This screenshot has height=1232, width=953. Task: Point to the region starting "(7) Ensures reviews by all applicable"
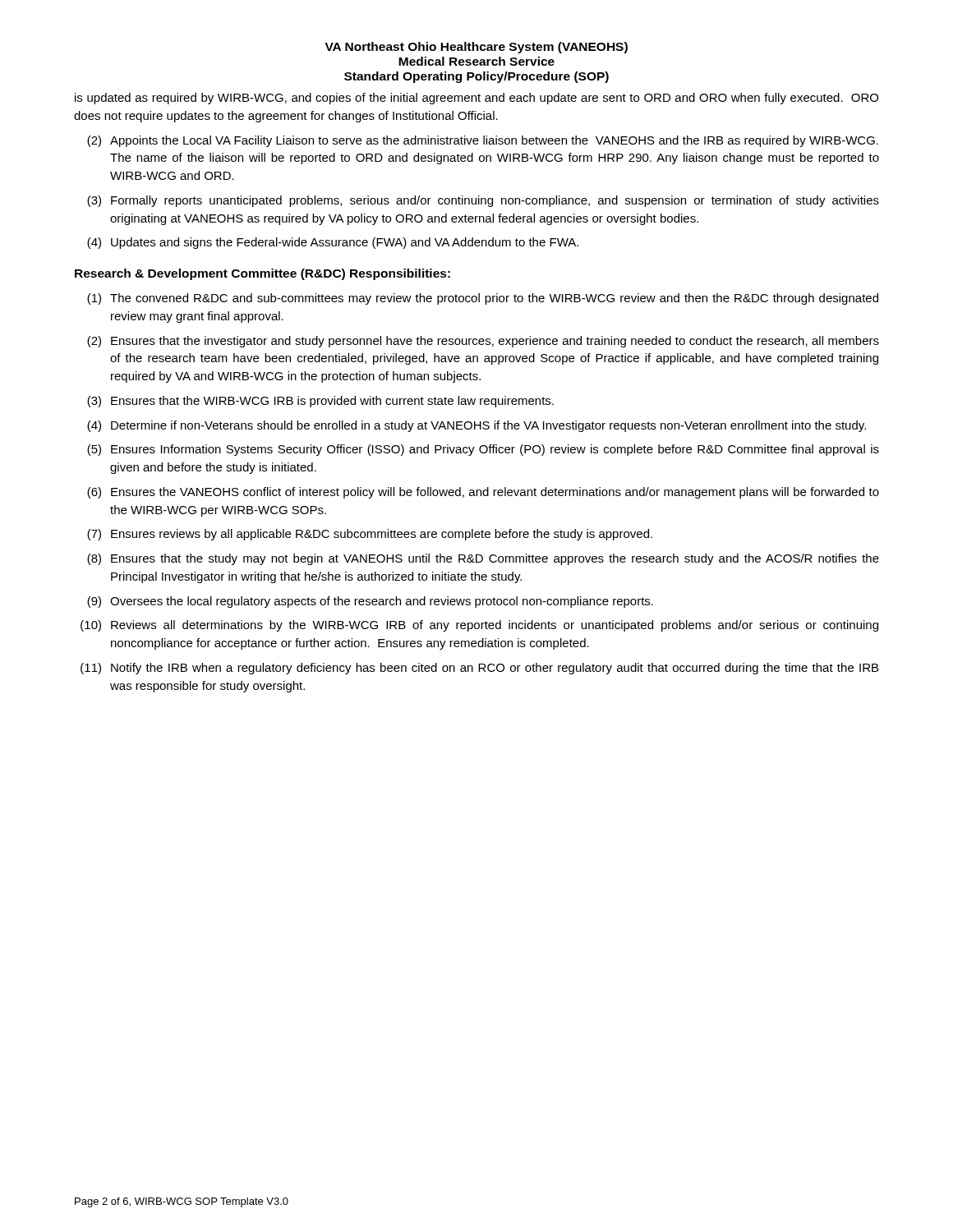click(x=476, y=534)
